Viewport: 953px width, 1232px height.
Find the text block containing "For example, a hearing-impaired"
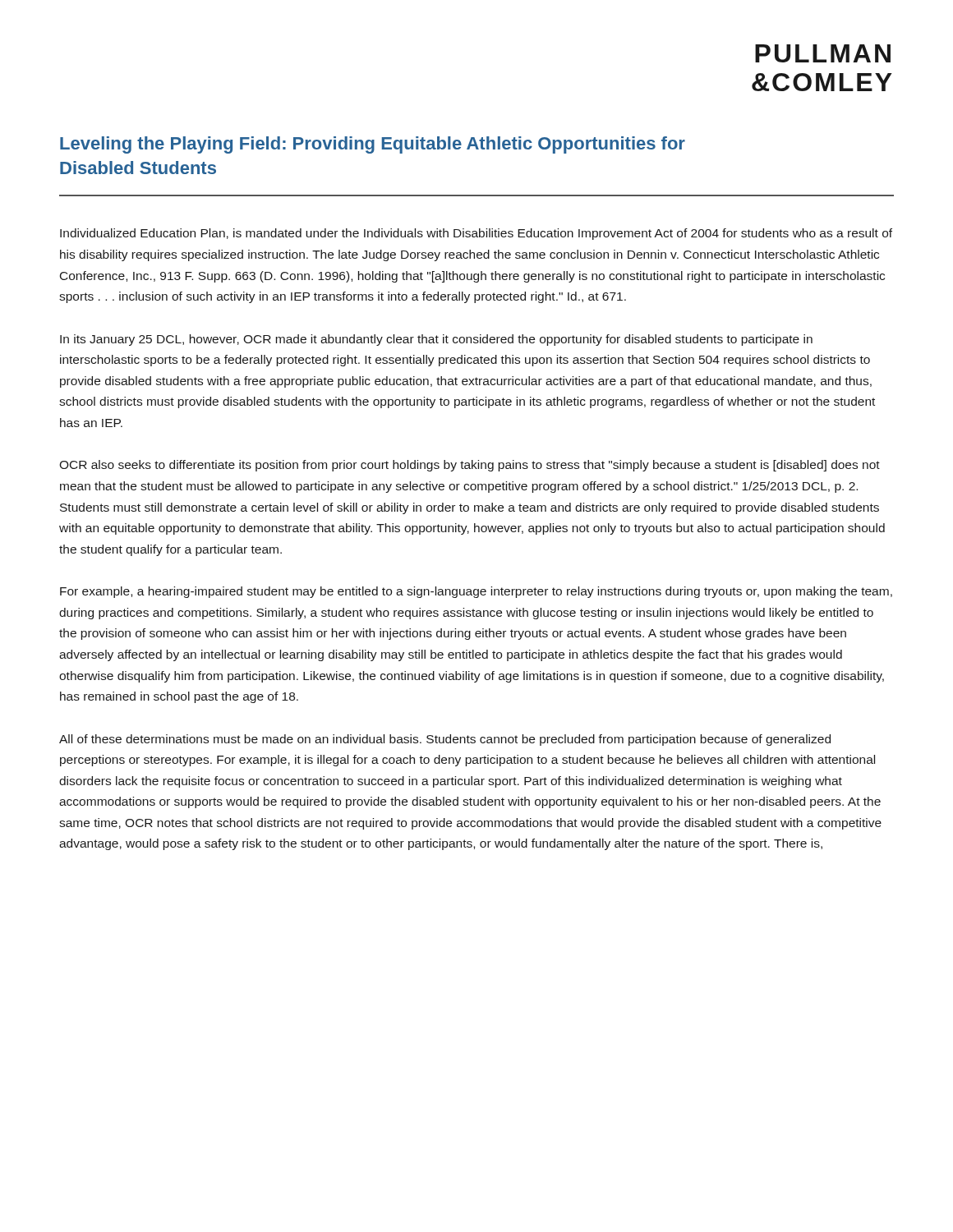click(x=476, y=644)
